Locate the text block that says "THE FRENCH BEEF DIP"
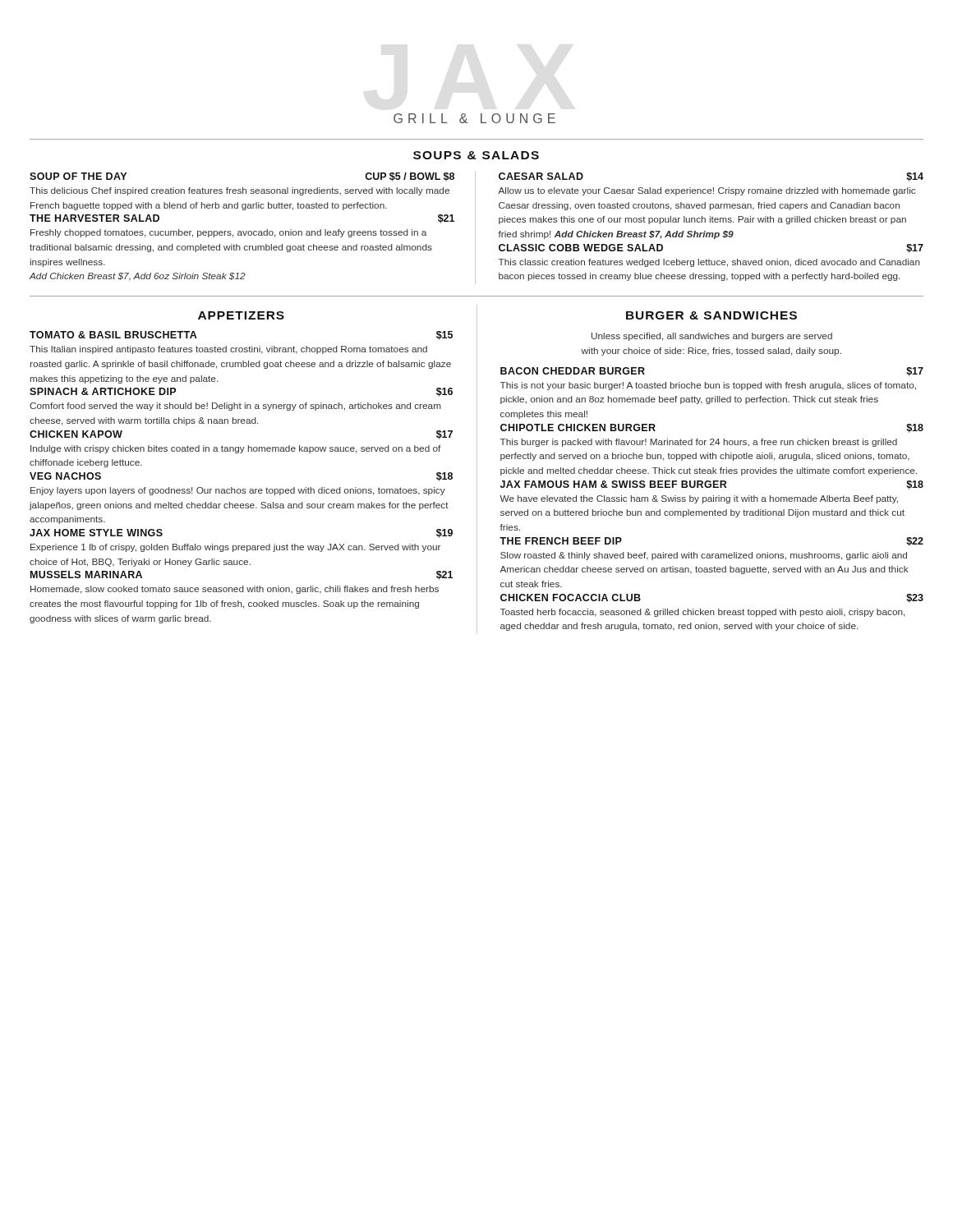953x1232 pixels. pos(712,564)
